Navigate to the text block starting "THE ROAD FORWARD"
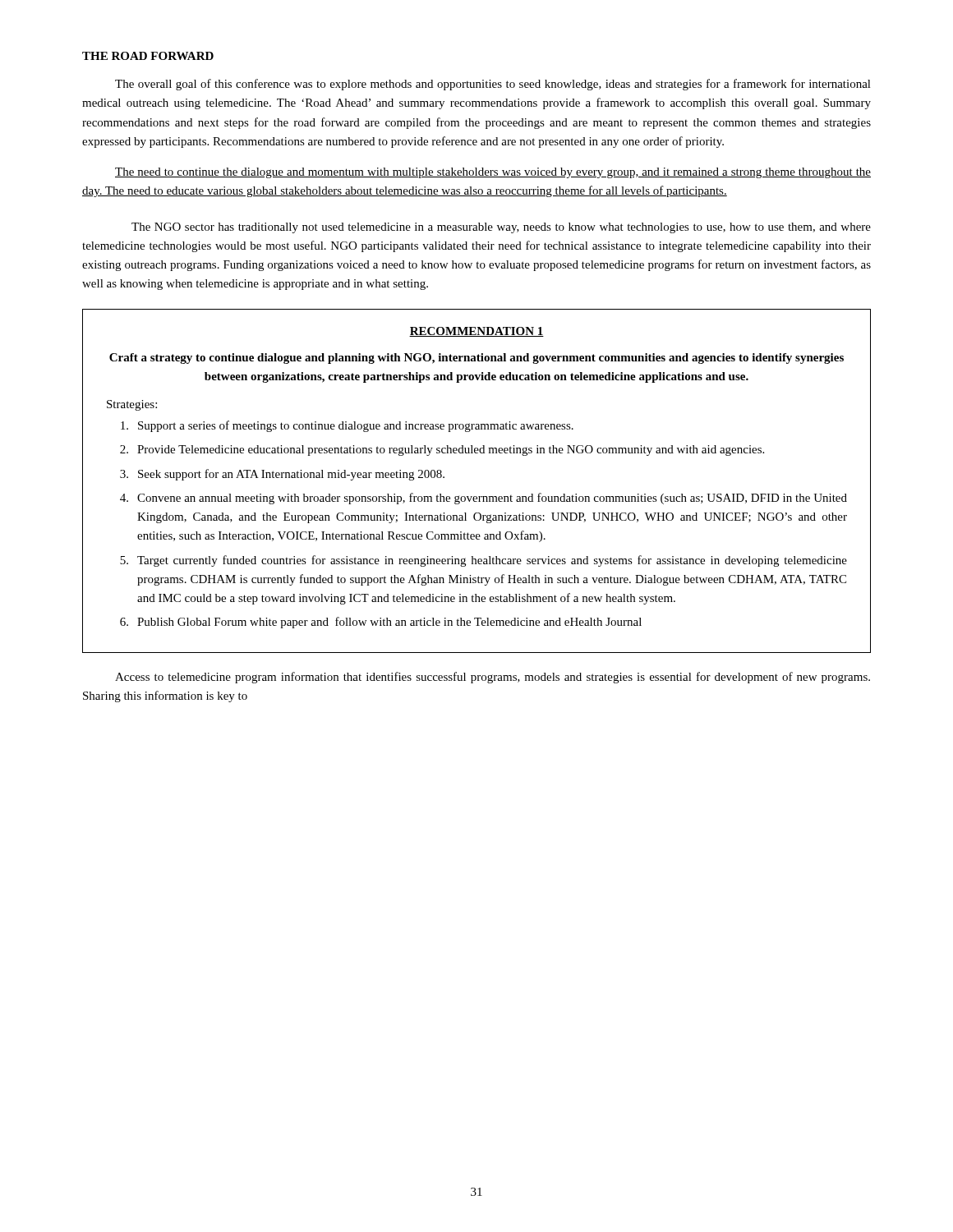 pyautogui.click(x=148, y=56)
